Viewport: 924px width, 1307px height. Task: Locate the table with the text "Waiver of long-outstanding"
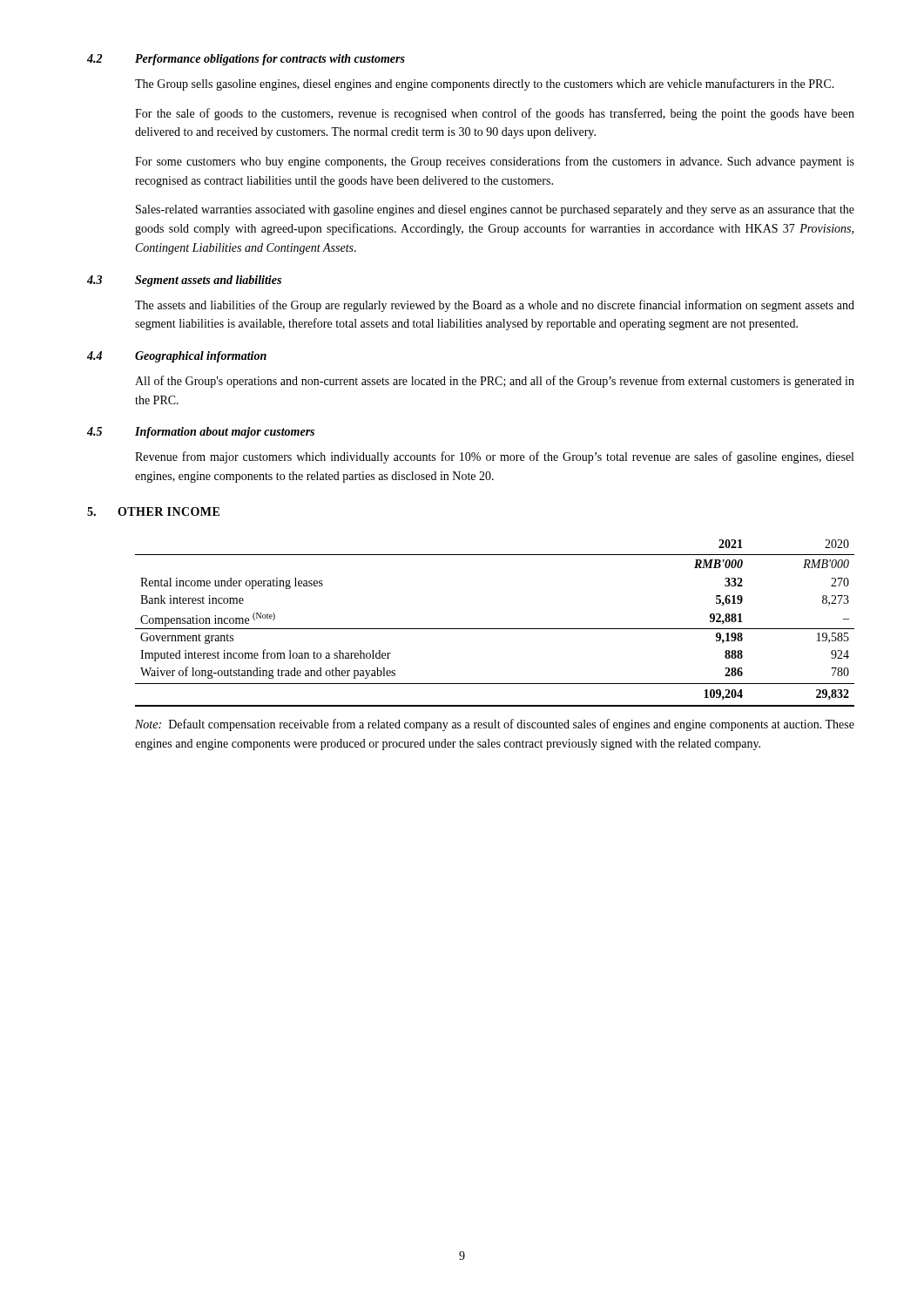pos(495,621)
